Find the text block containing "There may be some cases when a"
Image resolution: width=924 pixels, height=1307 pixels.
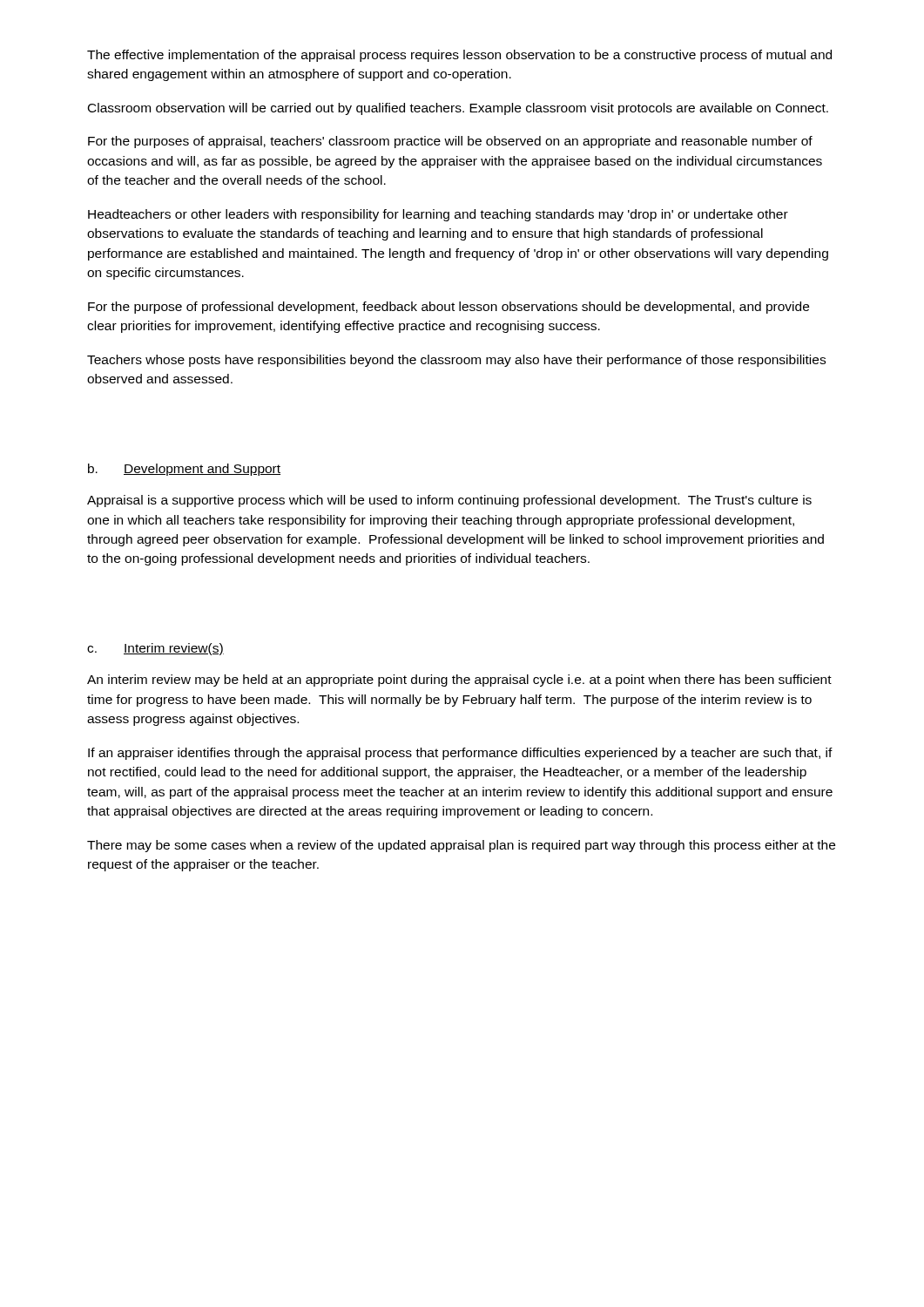point(462,854)
